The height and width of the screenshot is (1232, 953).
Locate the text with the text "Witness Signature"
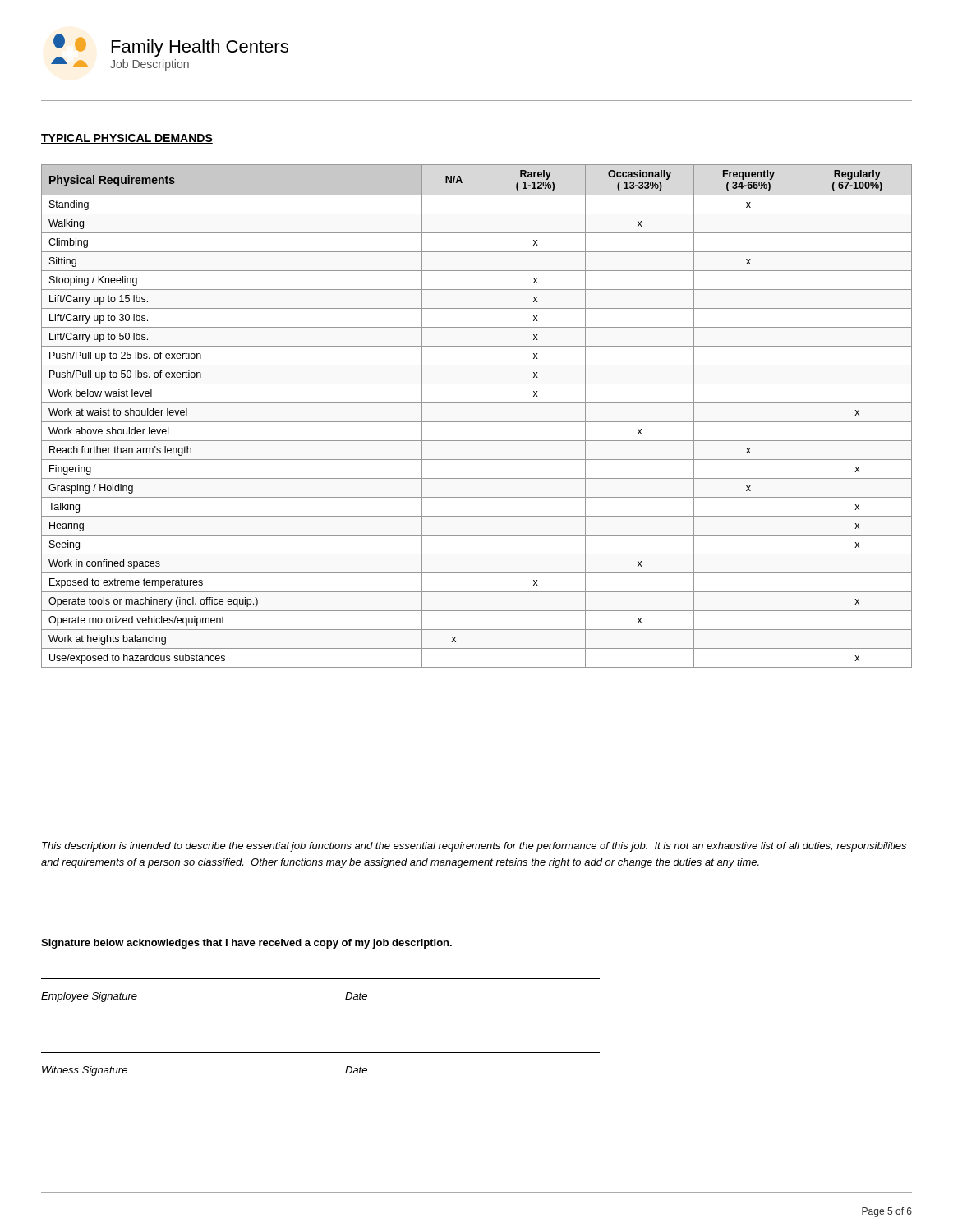pyautogui.click(x=84, y=1070)
